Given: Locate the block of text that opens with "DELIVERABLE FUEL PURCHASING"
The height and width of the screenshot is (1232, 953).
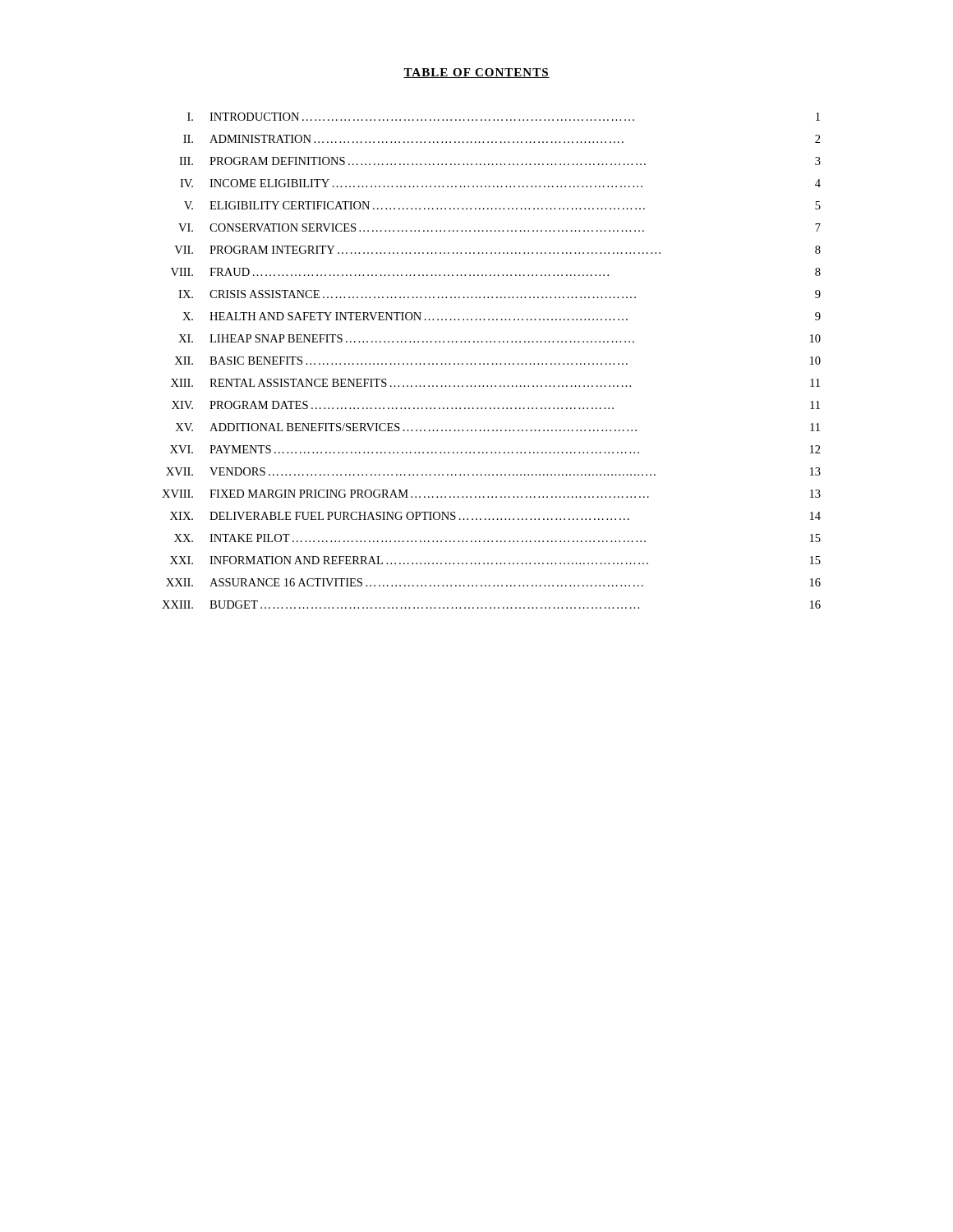Looking at the screenshot, I should (x=503, y=516).
